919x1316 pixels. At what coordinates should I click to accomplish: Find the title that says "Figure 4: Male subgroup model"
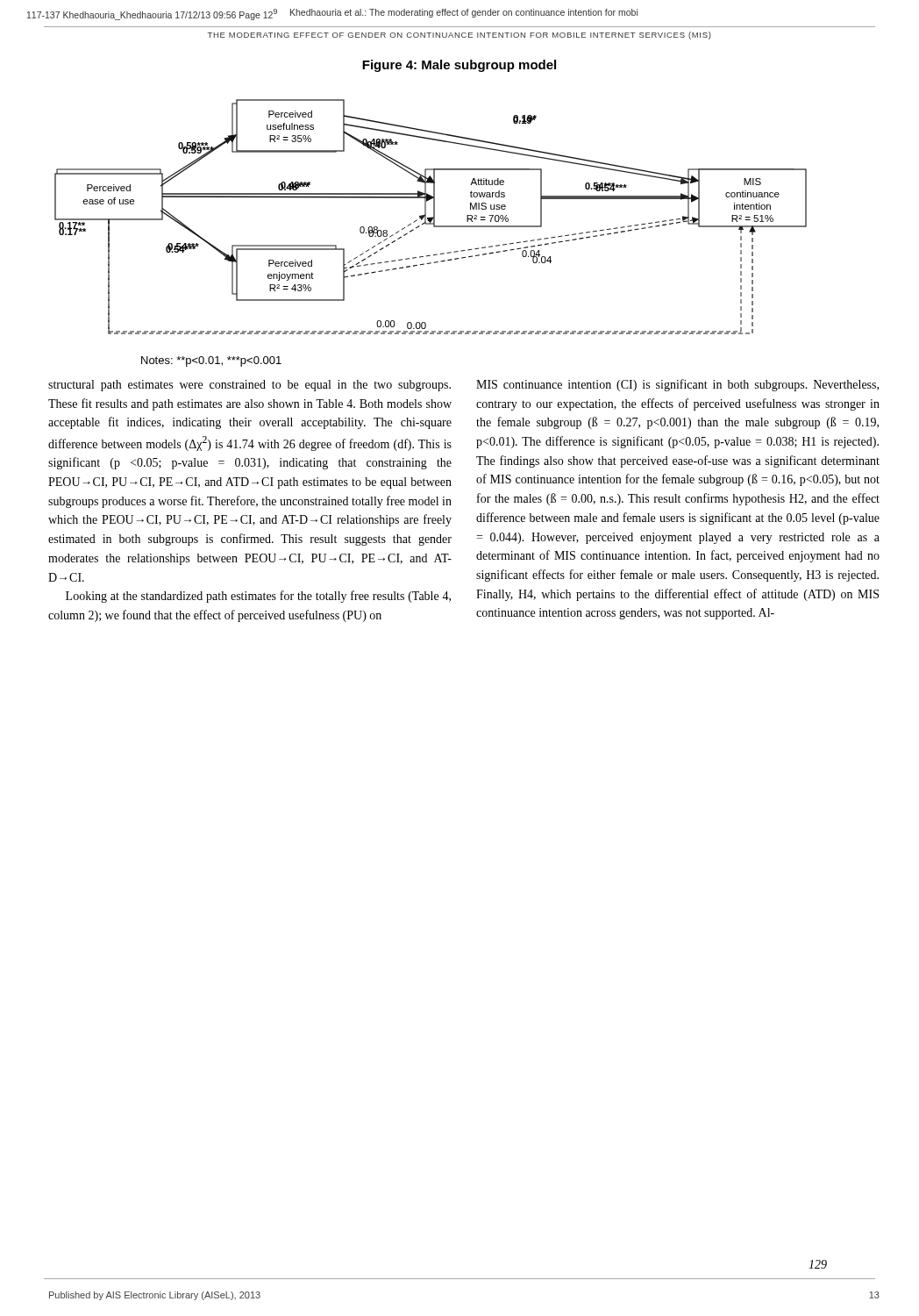tap(460, 64)
